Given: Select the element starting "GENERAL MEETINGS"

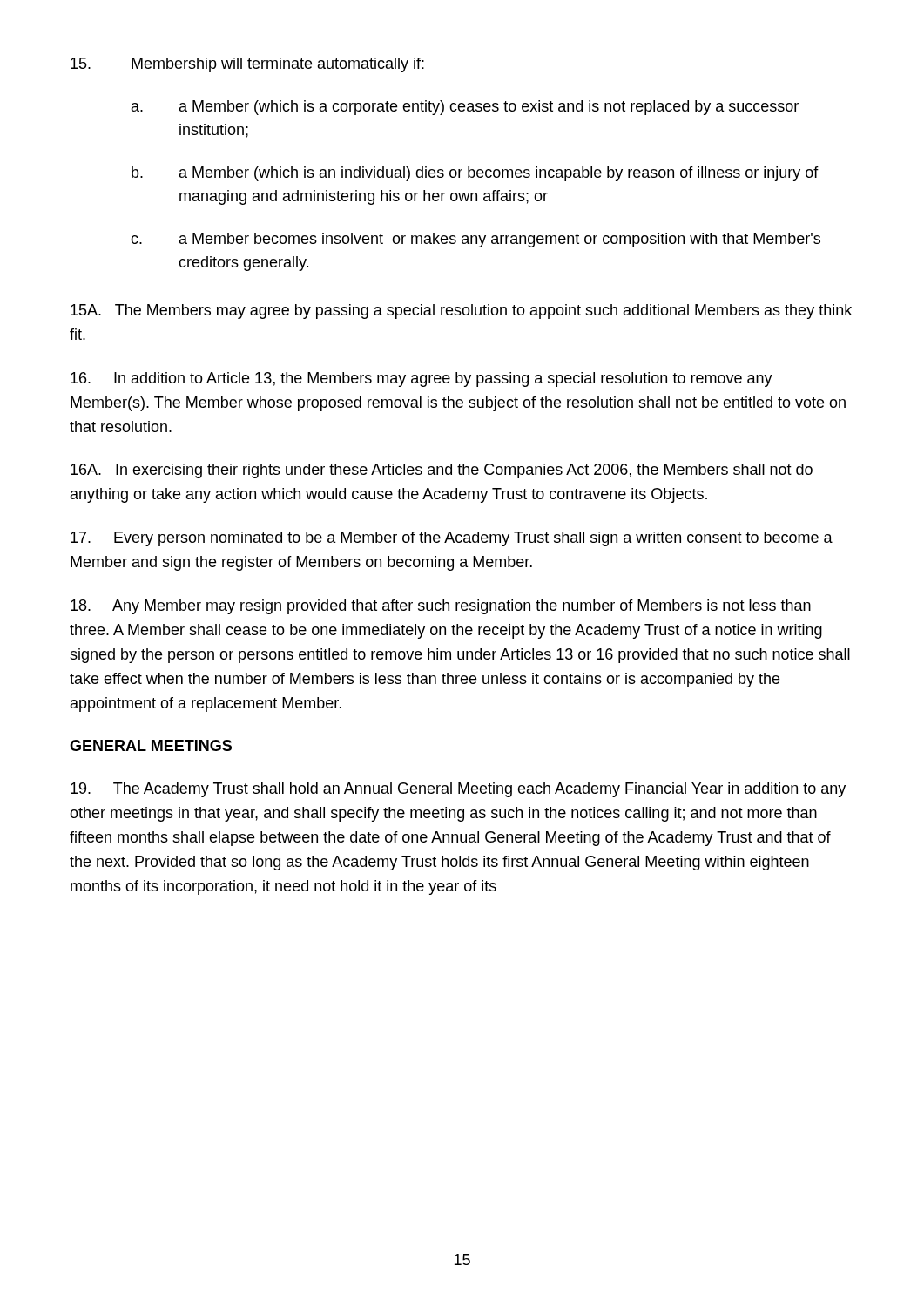Looking at the screenshot, I should pyautogui.click(x=151, y=746).
